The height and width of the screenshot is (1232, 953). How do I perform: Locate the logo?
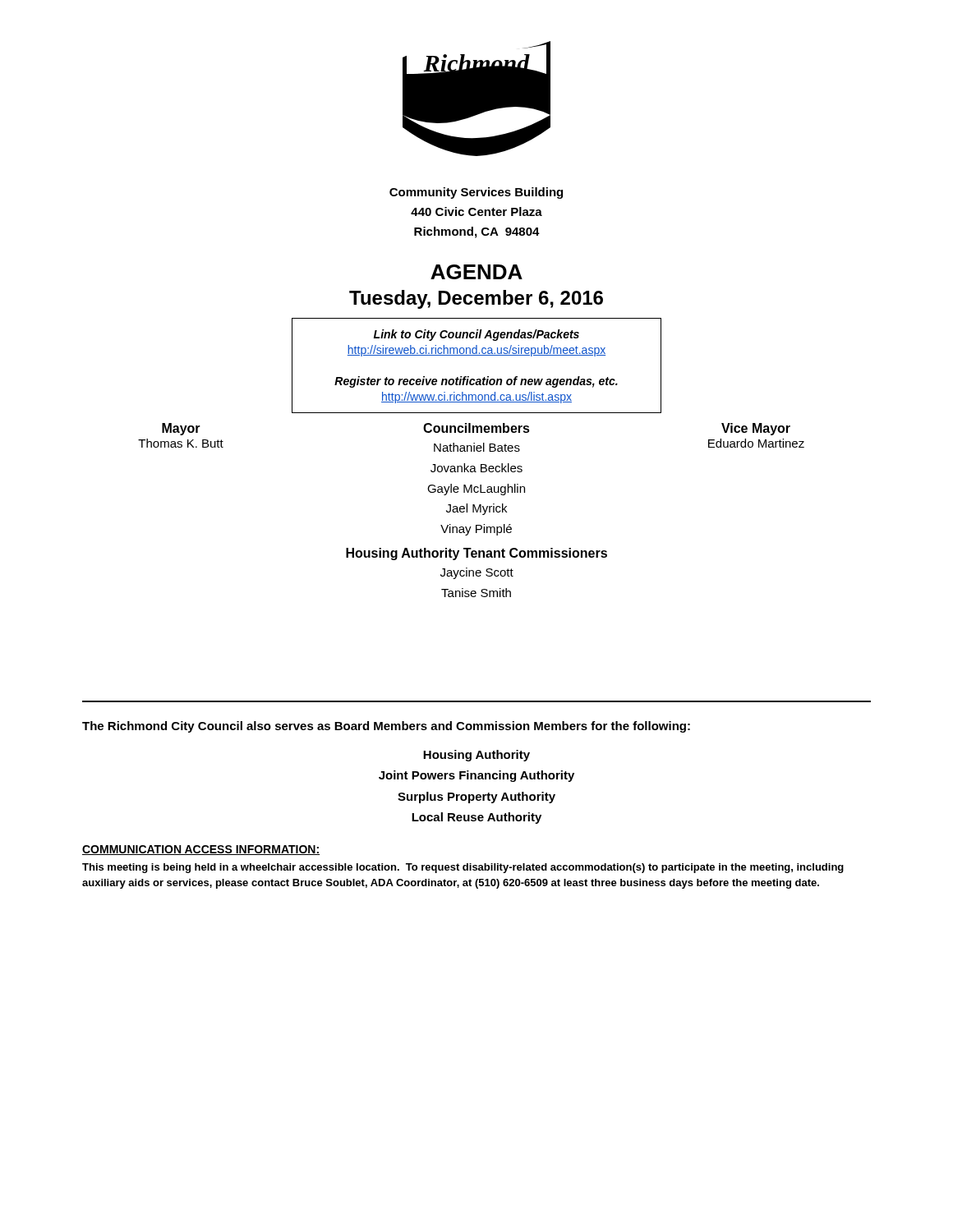click(x=476, y=100)
